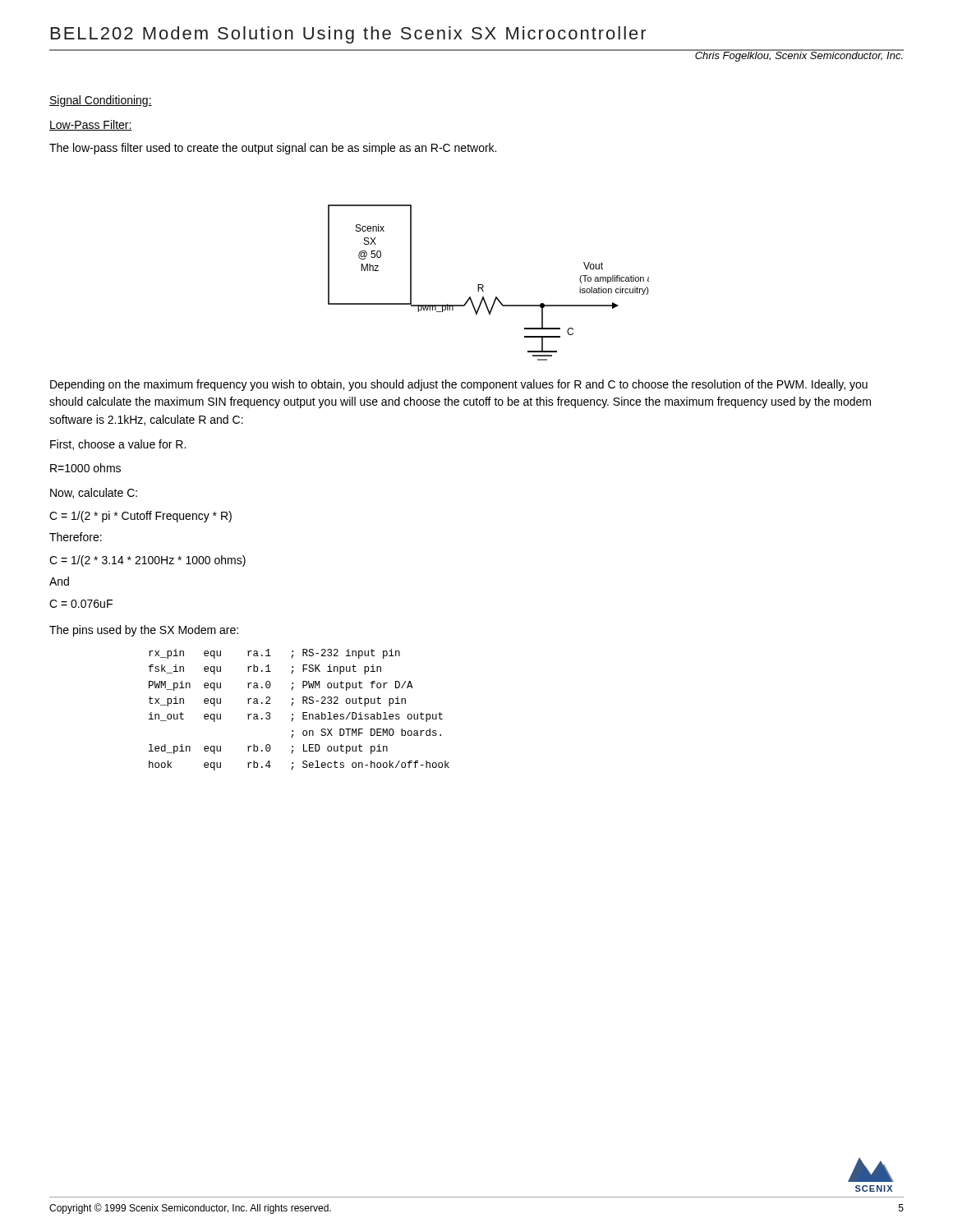Locate the text containing "First, choose a value for R."
This screenshot has width=953, height=1232.
(x=118, y=444)
